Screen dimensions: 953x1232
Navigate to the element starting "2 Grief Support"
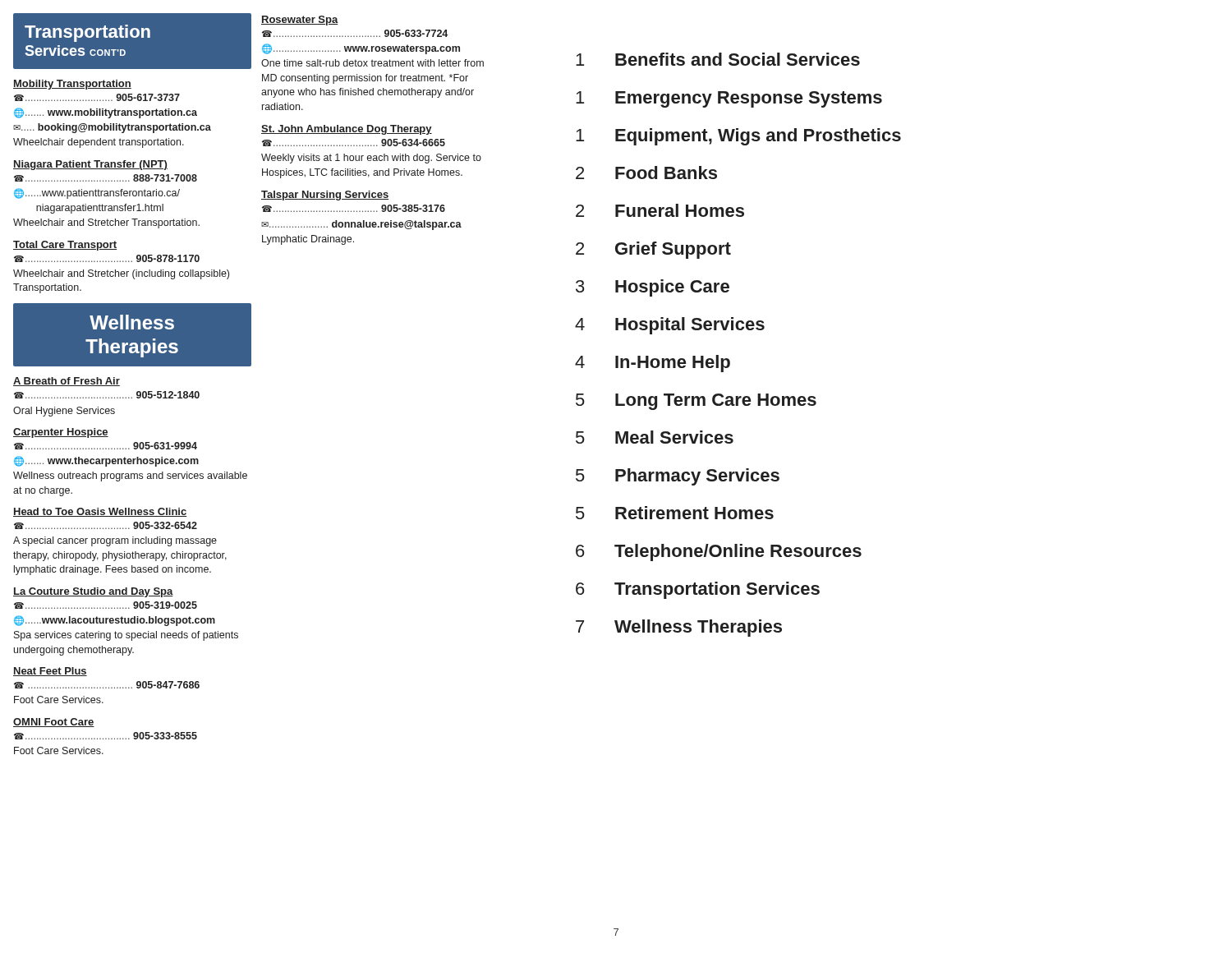(653, 249)
